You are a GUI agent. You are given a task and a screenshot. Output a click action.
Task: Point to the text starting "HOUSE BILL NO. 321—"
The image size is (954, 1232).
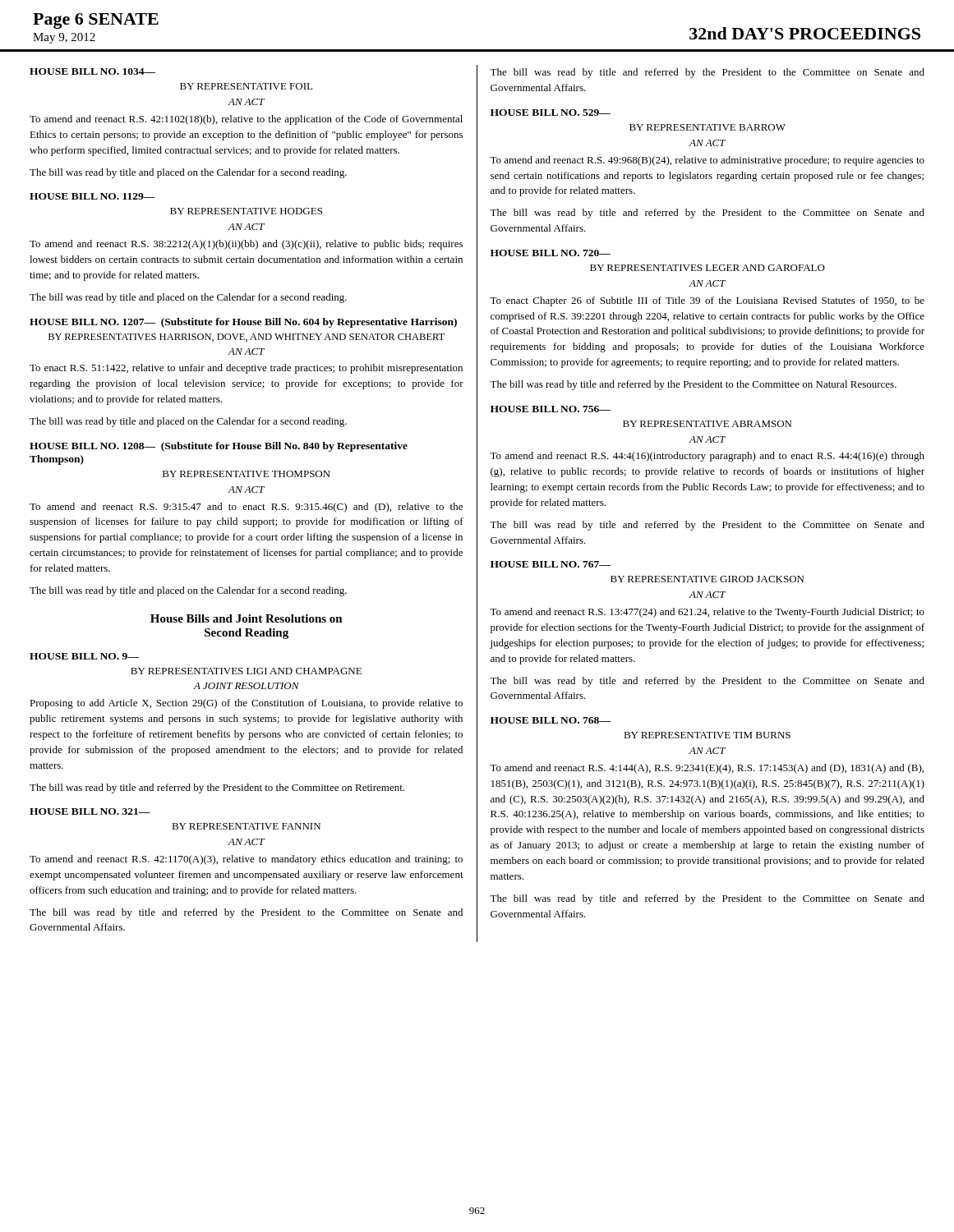[x=90, y=811]
